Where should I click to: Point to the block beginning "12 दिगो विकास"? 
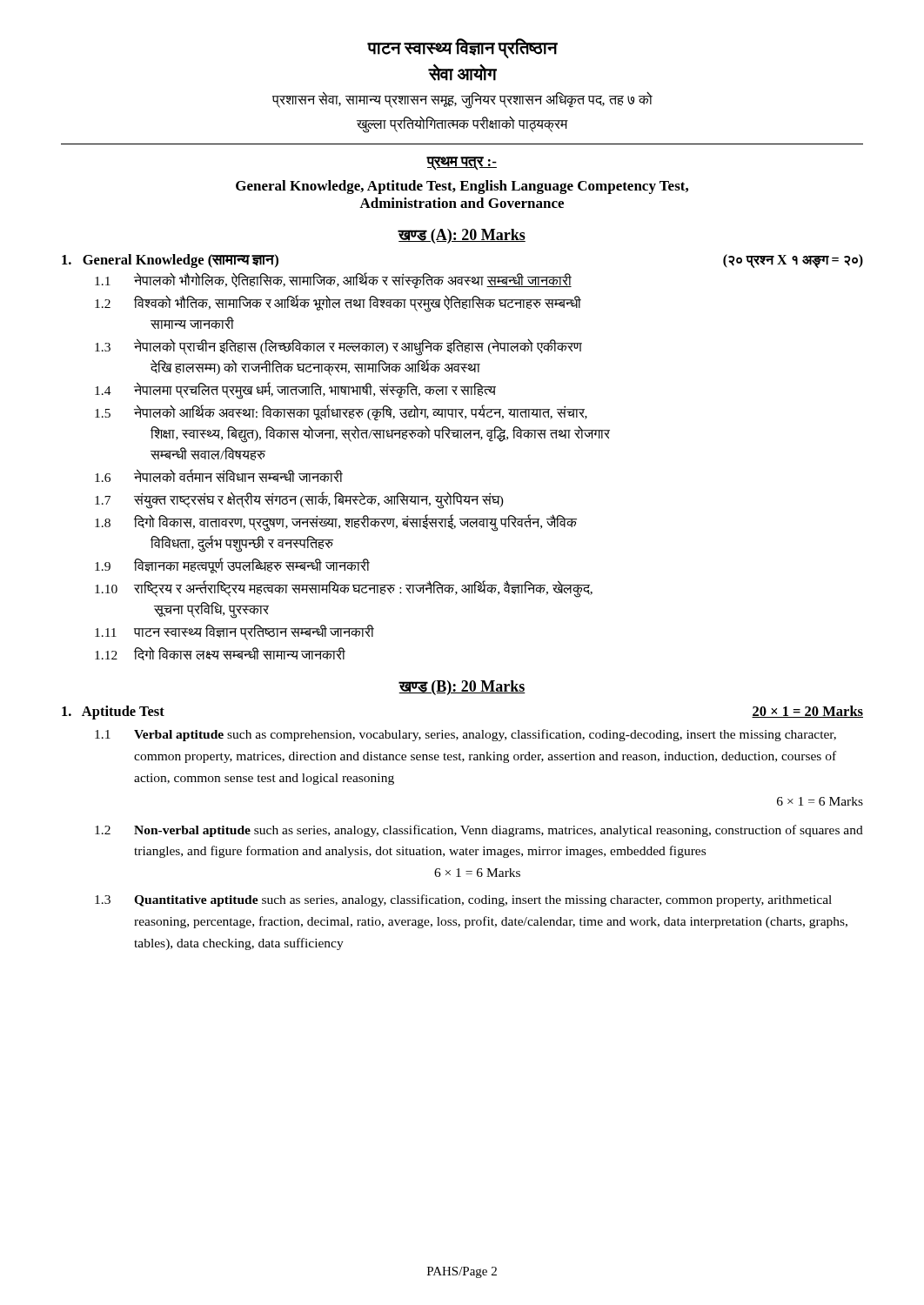pyautogui.click(x=220, y=653)
